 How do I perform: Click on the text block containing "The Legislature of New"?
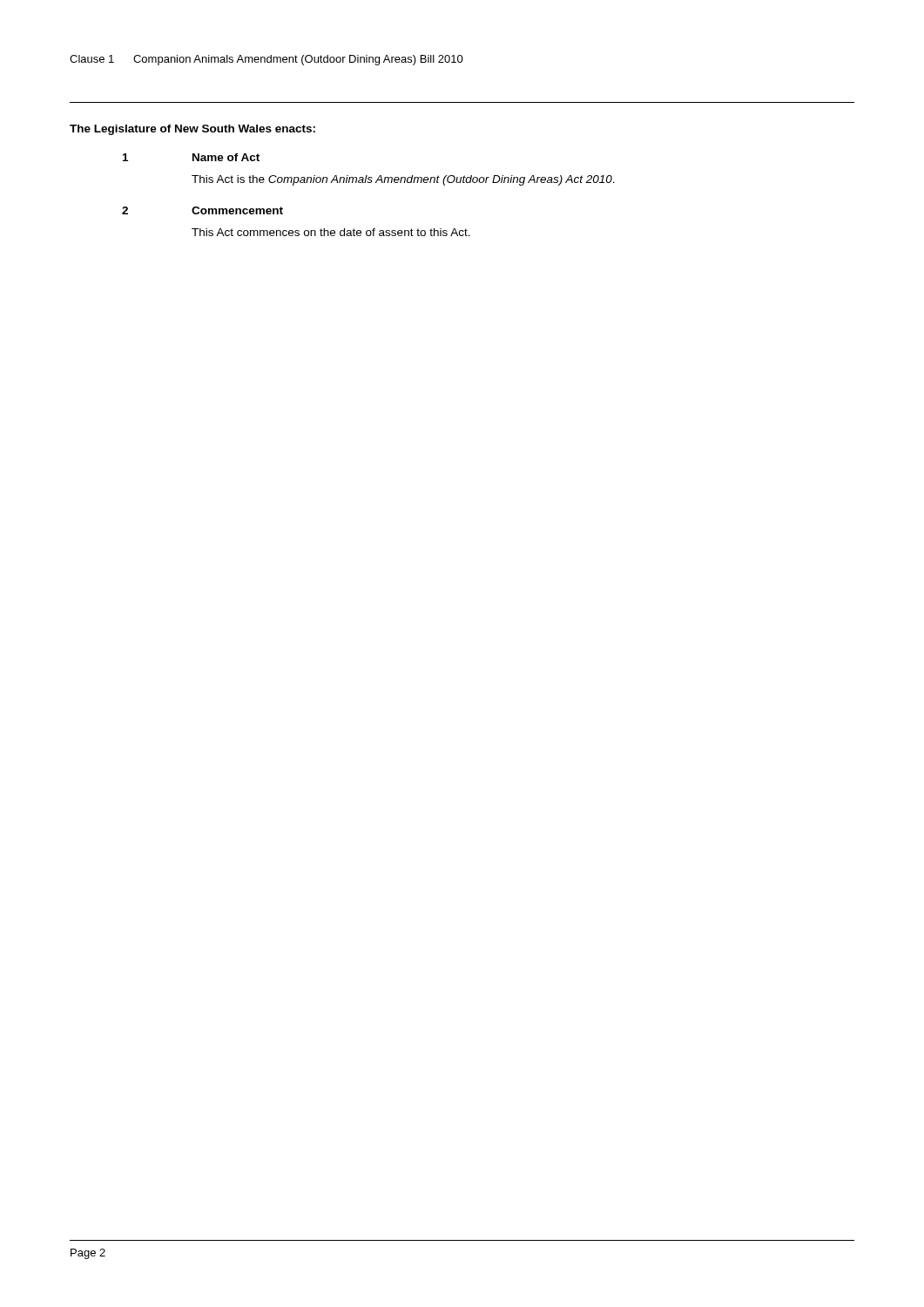pyautogui.click(x=193, y=128)
